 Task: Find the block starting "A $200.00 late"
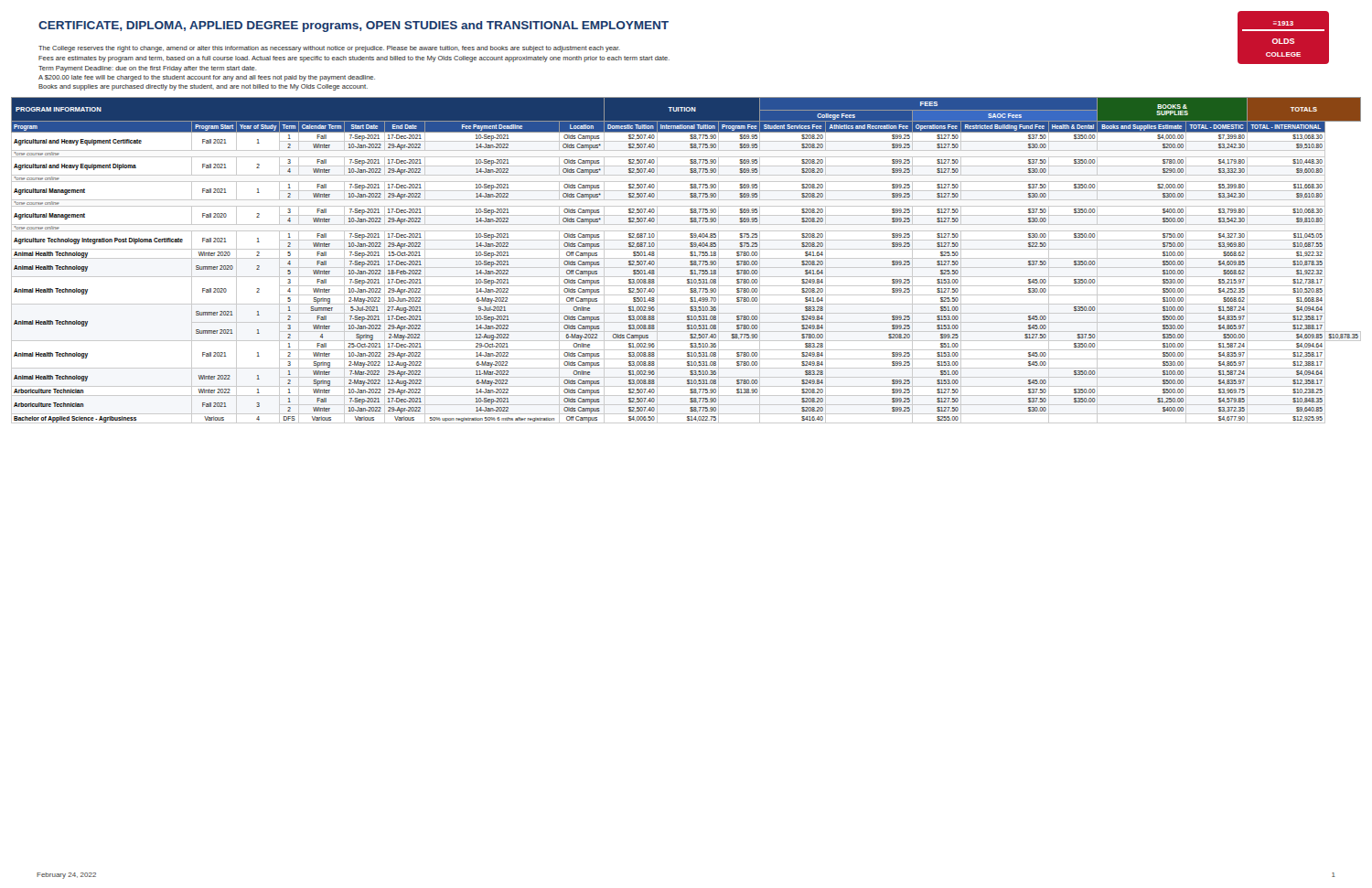click(x=207, y=77)
